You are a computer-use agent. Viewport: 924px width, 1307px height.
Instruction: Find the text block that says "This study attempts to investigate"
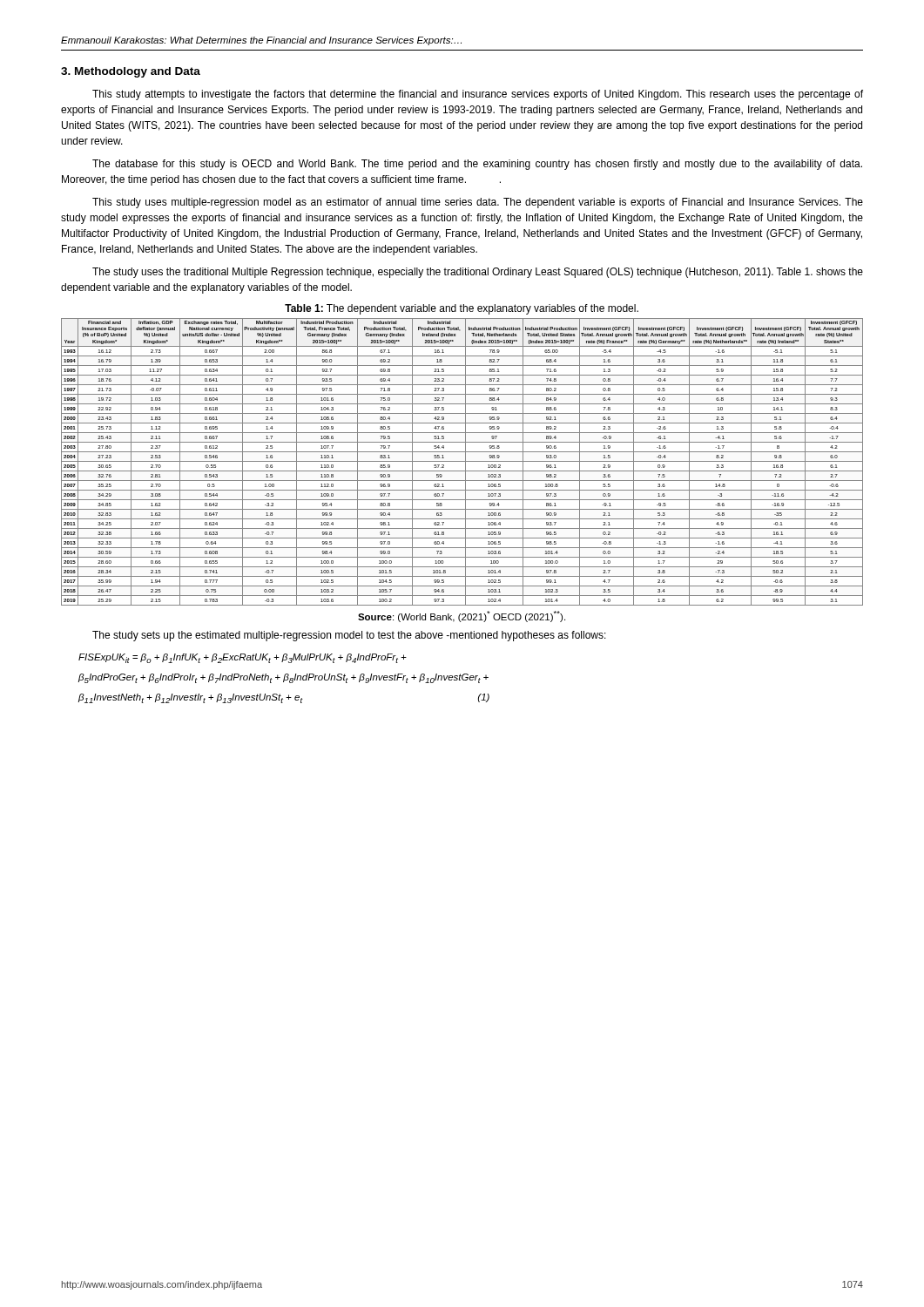(462, 118)
